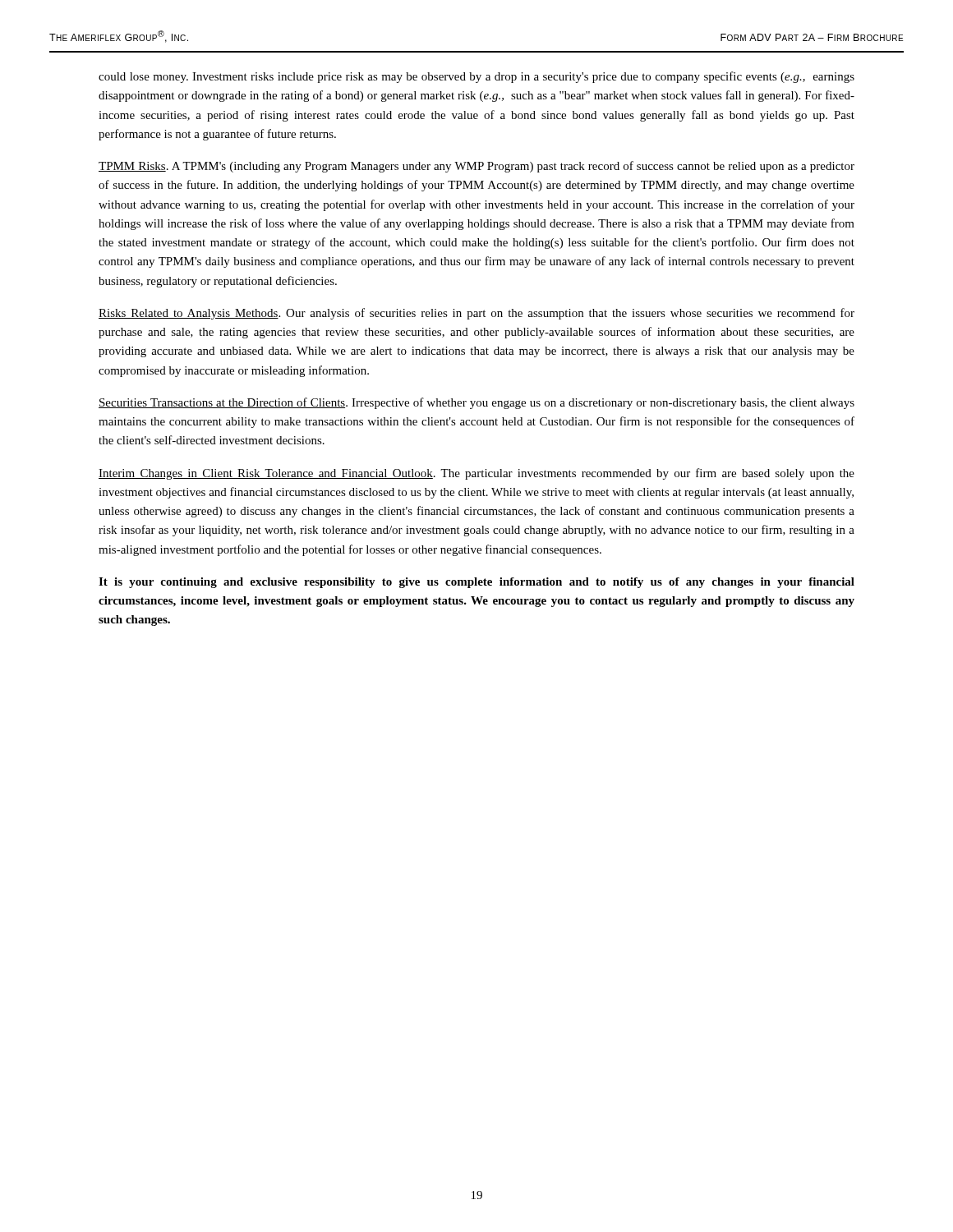
Task: Find the passage starting "TPMM Risks. A TPMM's (including"
Action: pos(476,223)
